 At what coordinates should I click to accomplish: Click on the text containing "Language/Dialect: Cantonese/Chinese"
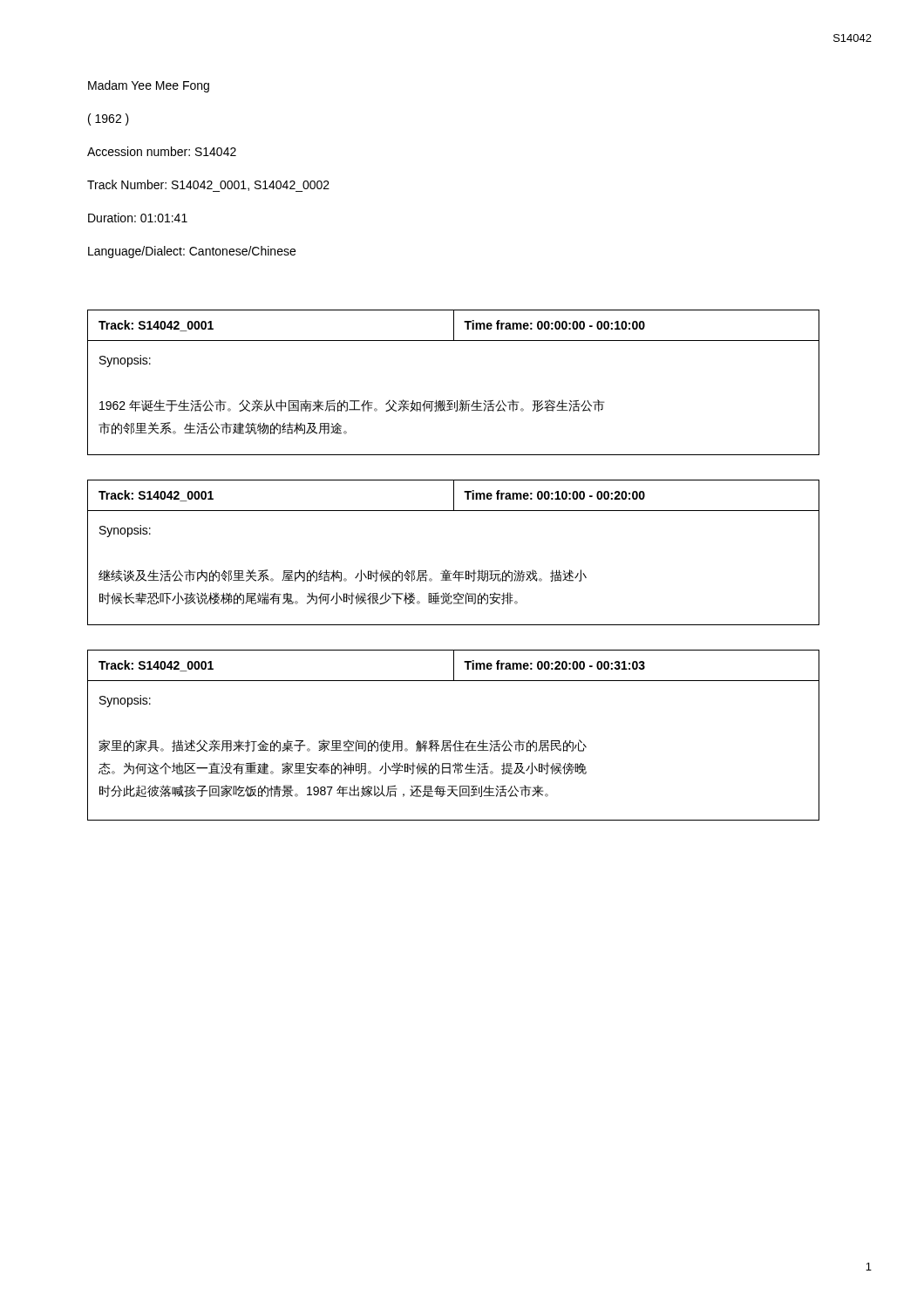(x=192, y=251)
